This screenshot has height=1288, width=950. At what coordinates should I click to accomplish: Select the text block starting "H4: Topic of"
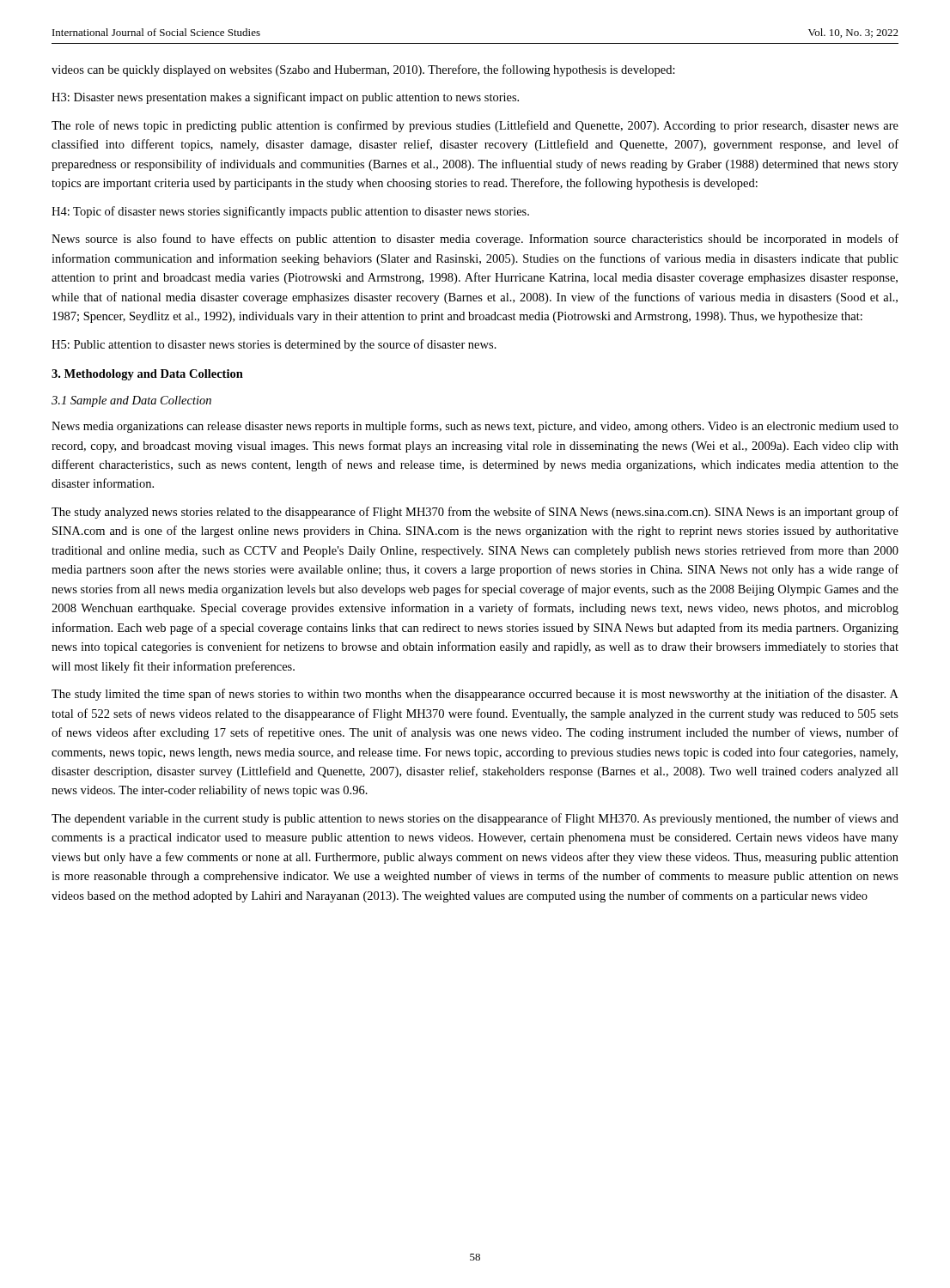click(475, 211)
